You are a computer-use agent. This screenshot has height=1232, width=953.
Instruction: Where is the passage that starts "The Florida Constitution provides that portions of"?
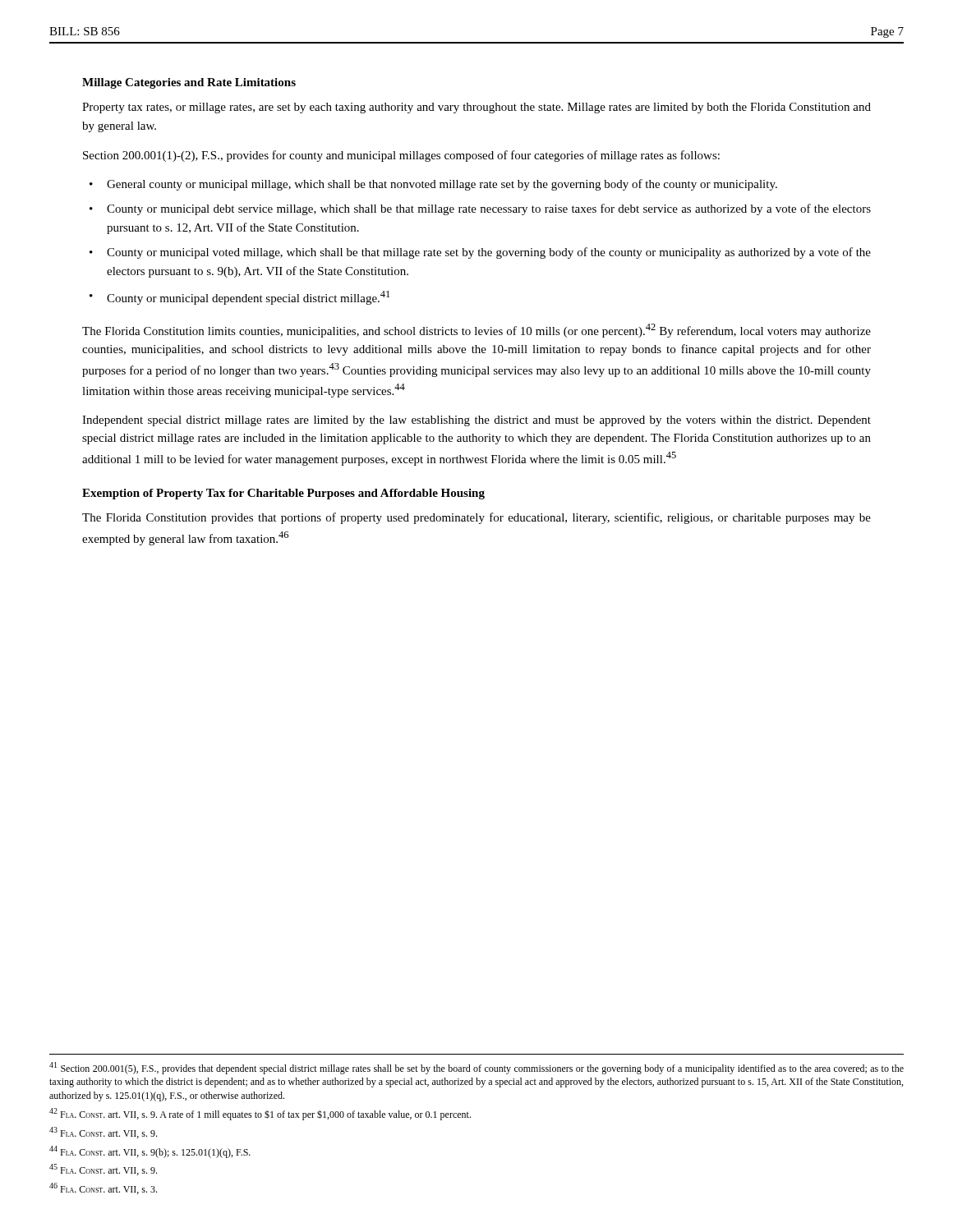(x=476, y=528)
